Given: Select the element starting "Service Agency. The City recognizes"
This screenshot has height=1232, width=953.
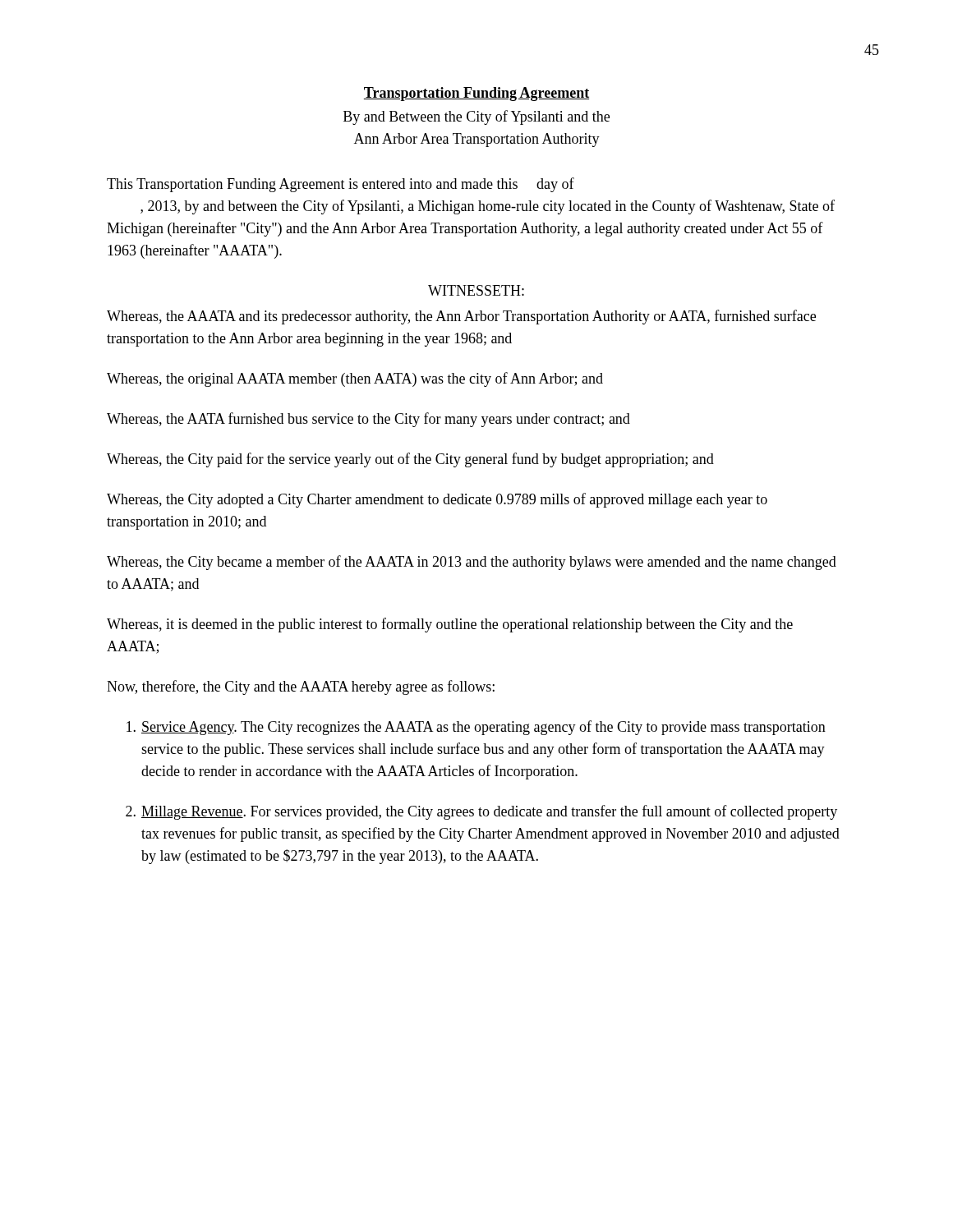Looking at the screenshot, I should click(476, 749).
